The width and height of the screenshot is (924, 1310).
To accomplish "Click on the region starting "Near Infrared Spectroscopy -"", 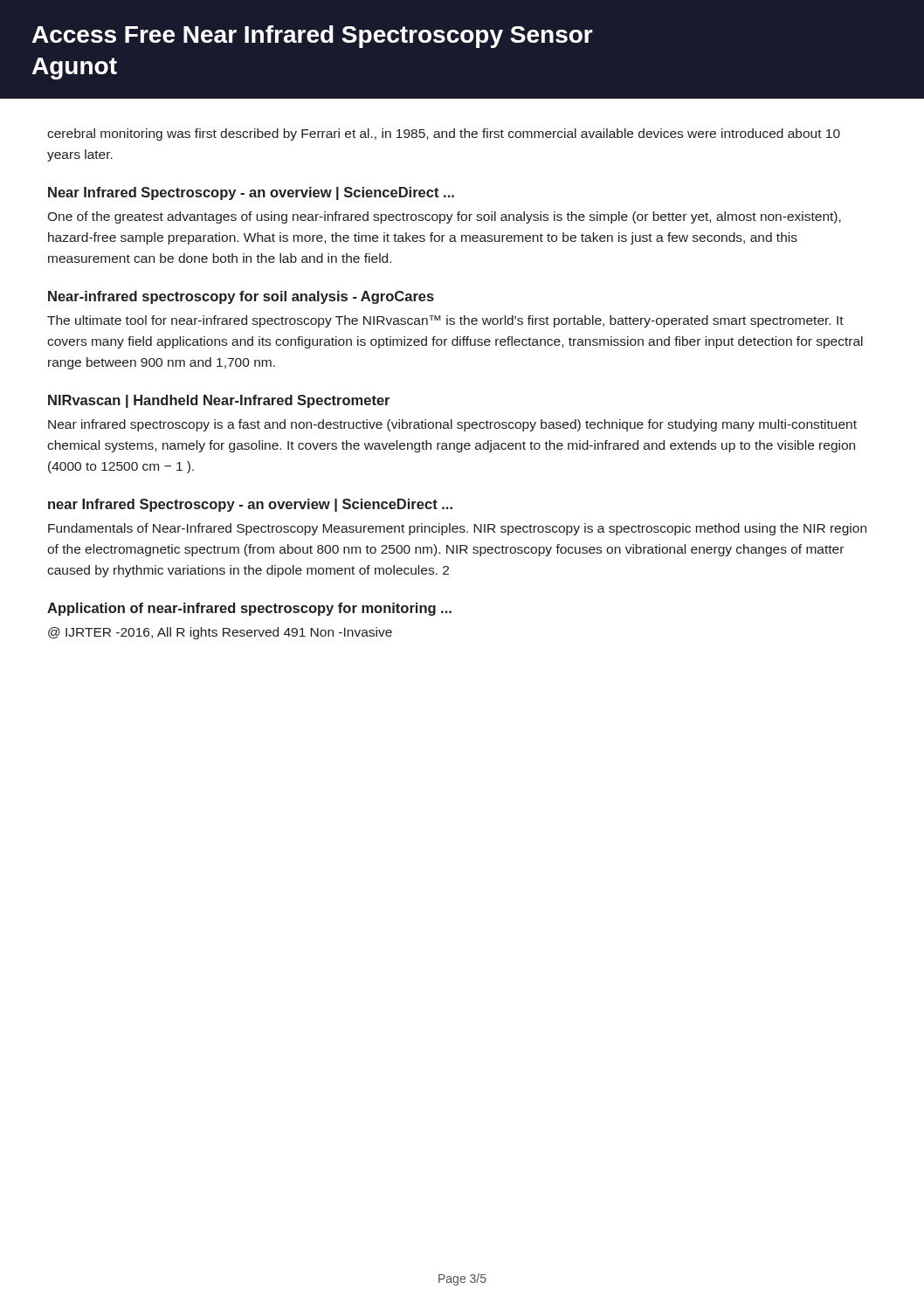I will click(x=251, y=192).
